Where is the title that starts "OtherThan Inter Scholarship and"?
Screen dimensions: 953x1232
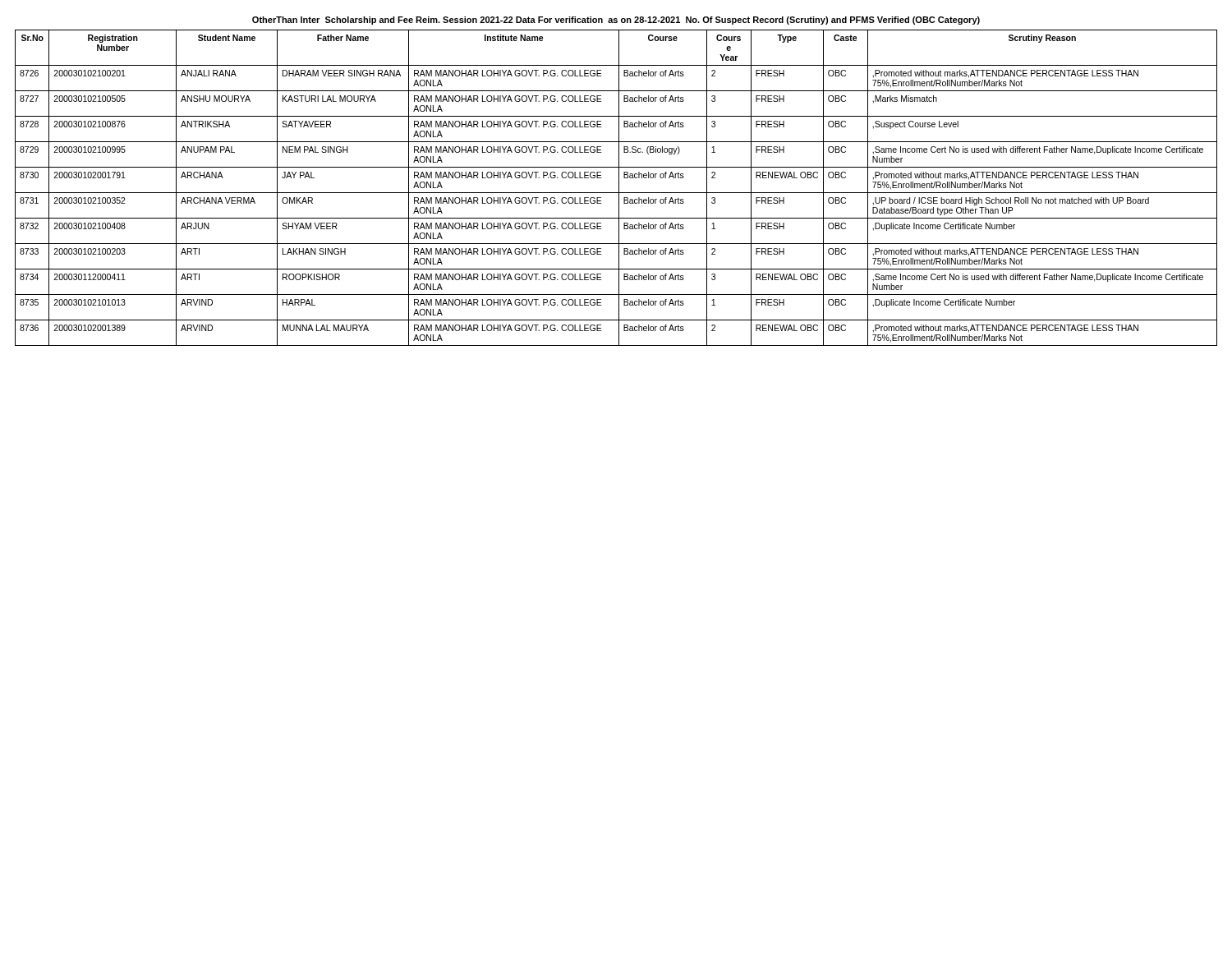(x=616, y=20)
